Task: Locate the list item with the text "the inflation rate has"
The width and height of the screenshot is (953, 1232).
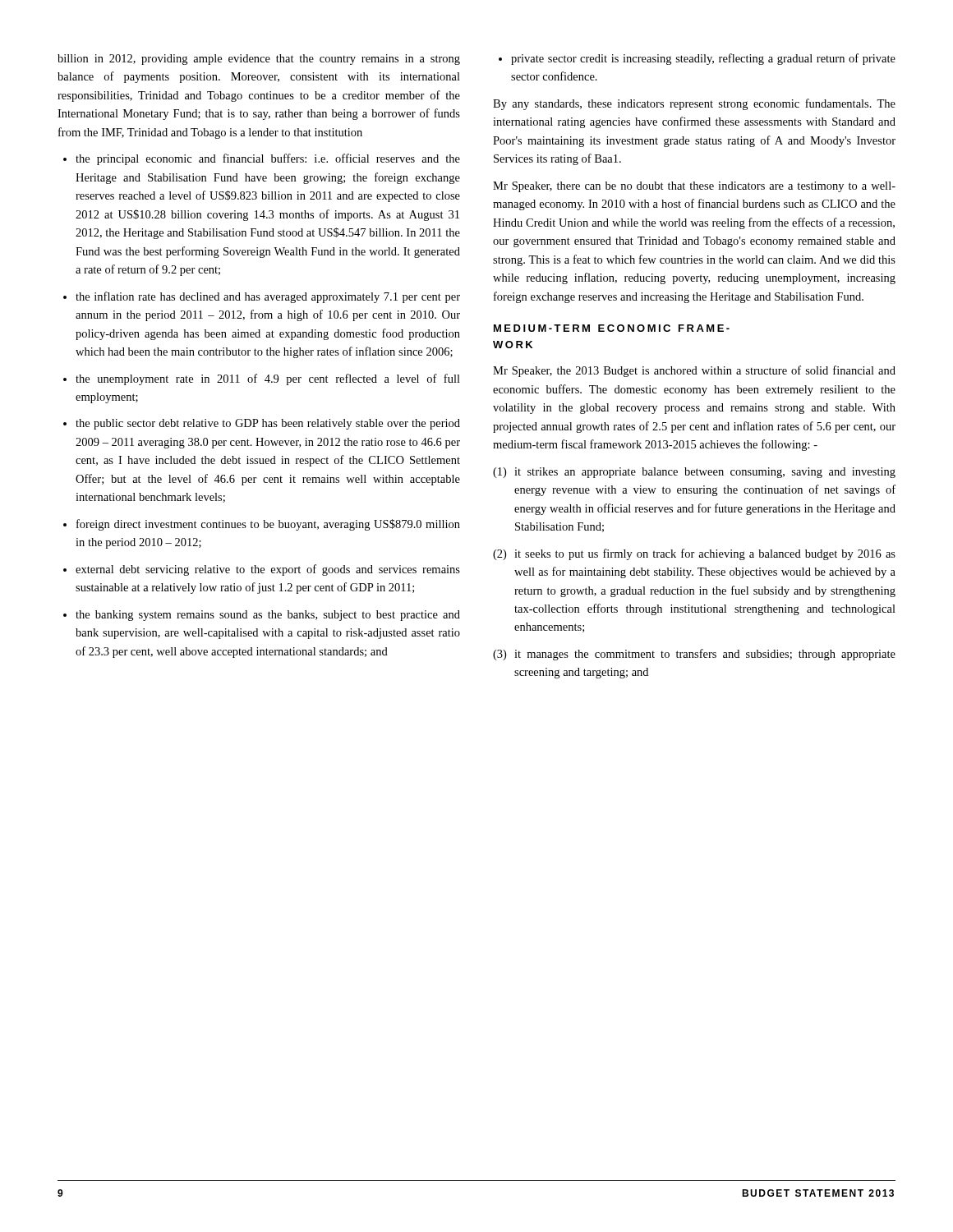Action: point(268,324)
